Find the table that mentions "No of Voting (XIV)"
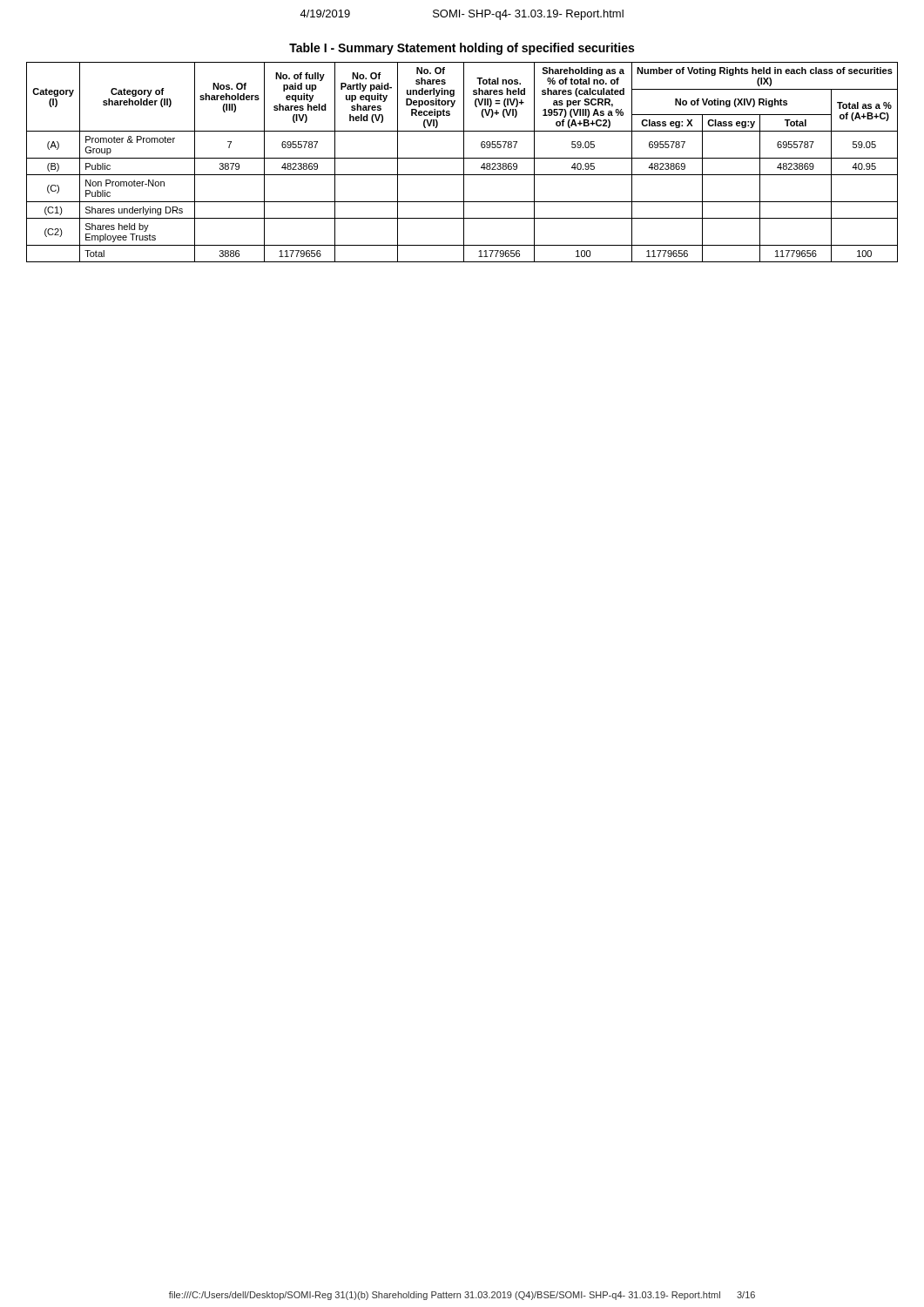924x1307 pixels. (462, 162)
